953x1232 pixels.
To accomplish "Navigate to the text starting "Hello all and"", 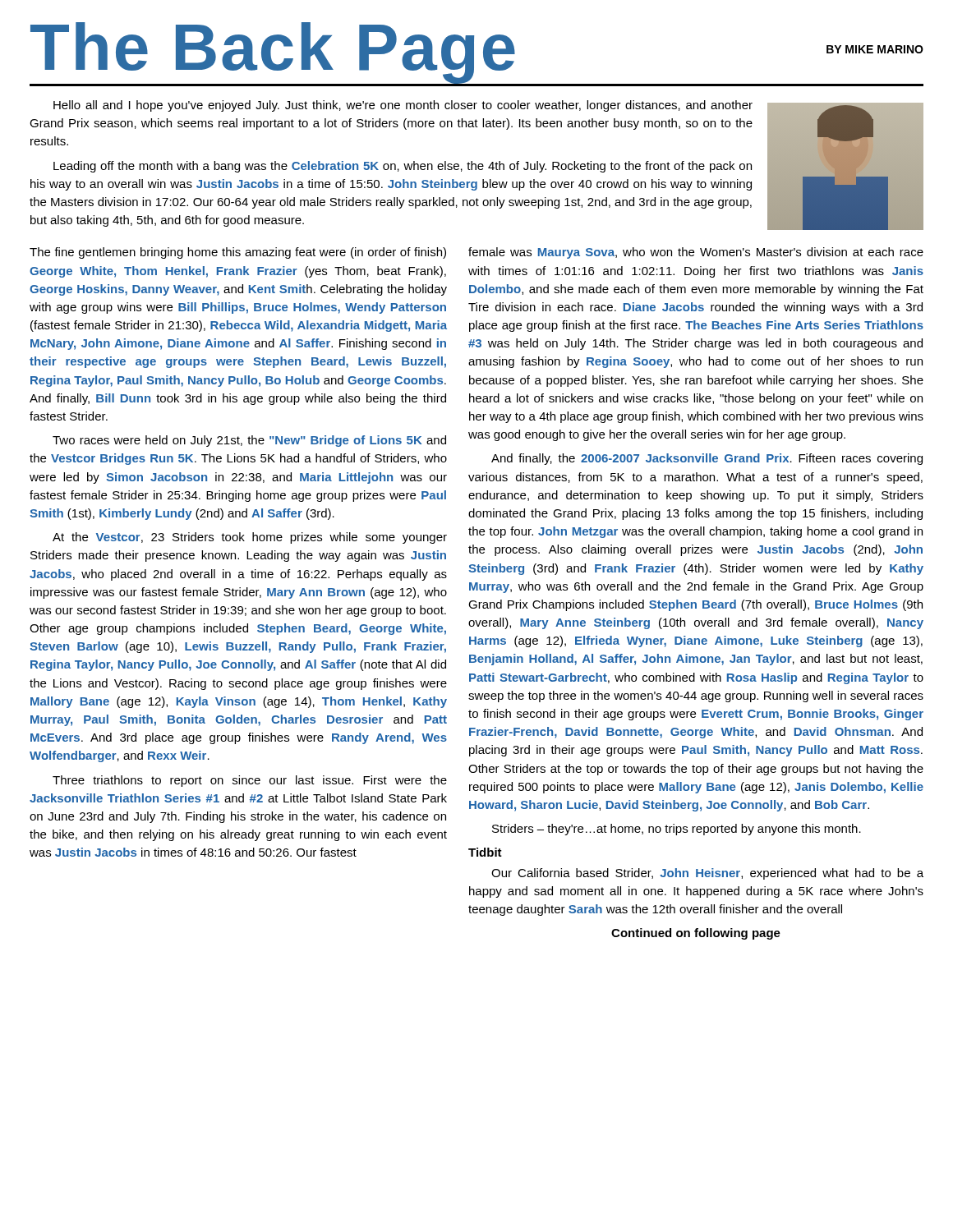I will (391, 123).
